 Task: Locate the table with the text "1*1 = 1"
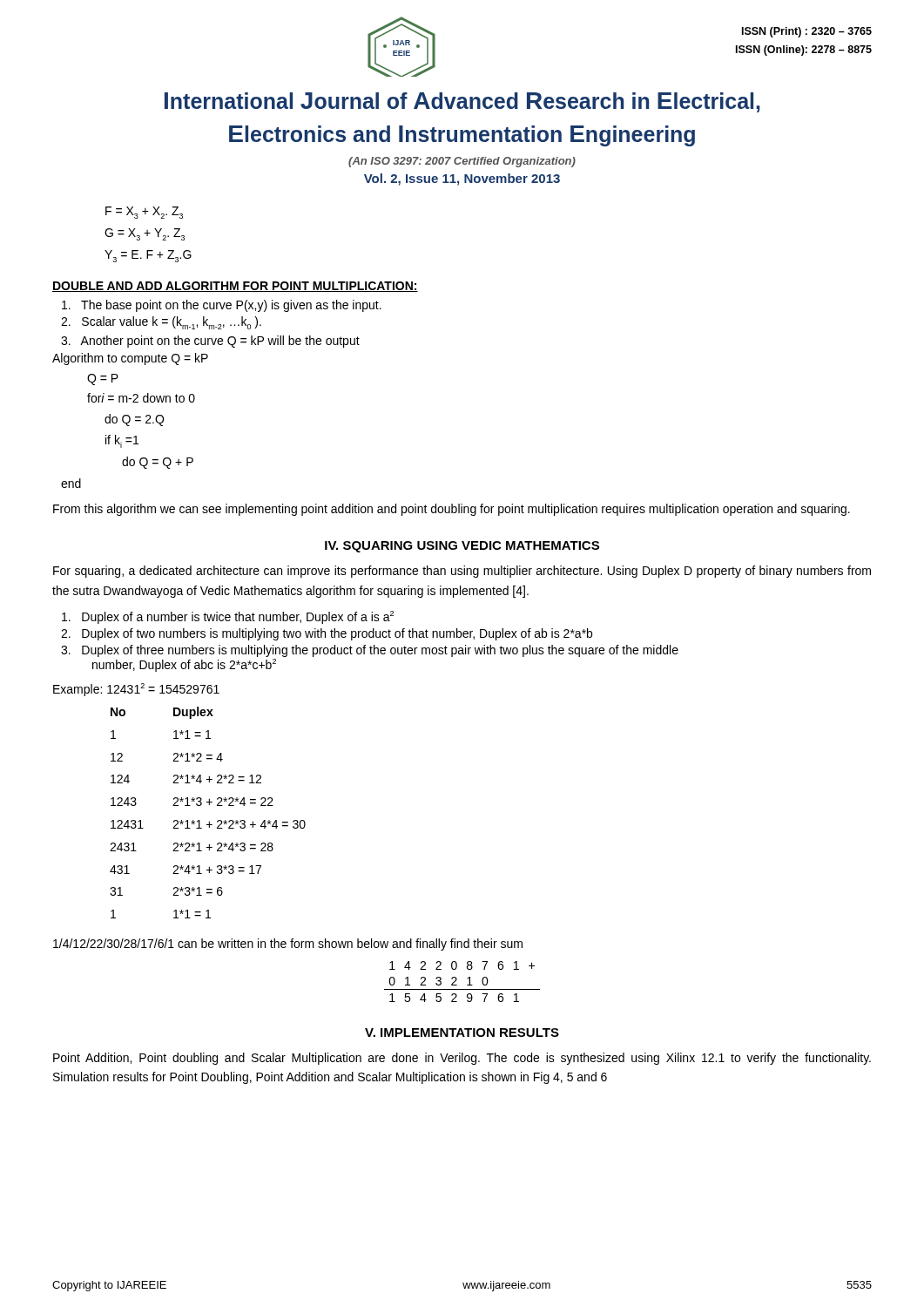(488, 814)
